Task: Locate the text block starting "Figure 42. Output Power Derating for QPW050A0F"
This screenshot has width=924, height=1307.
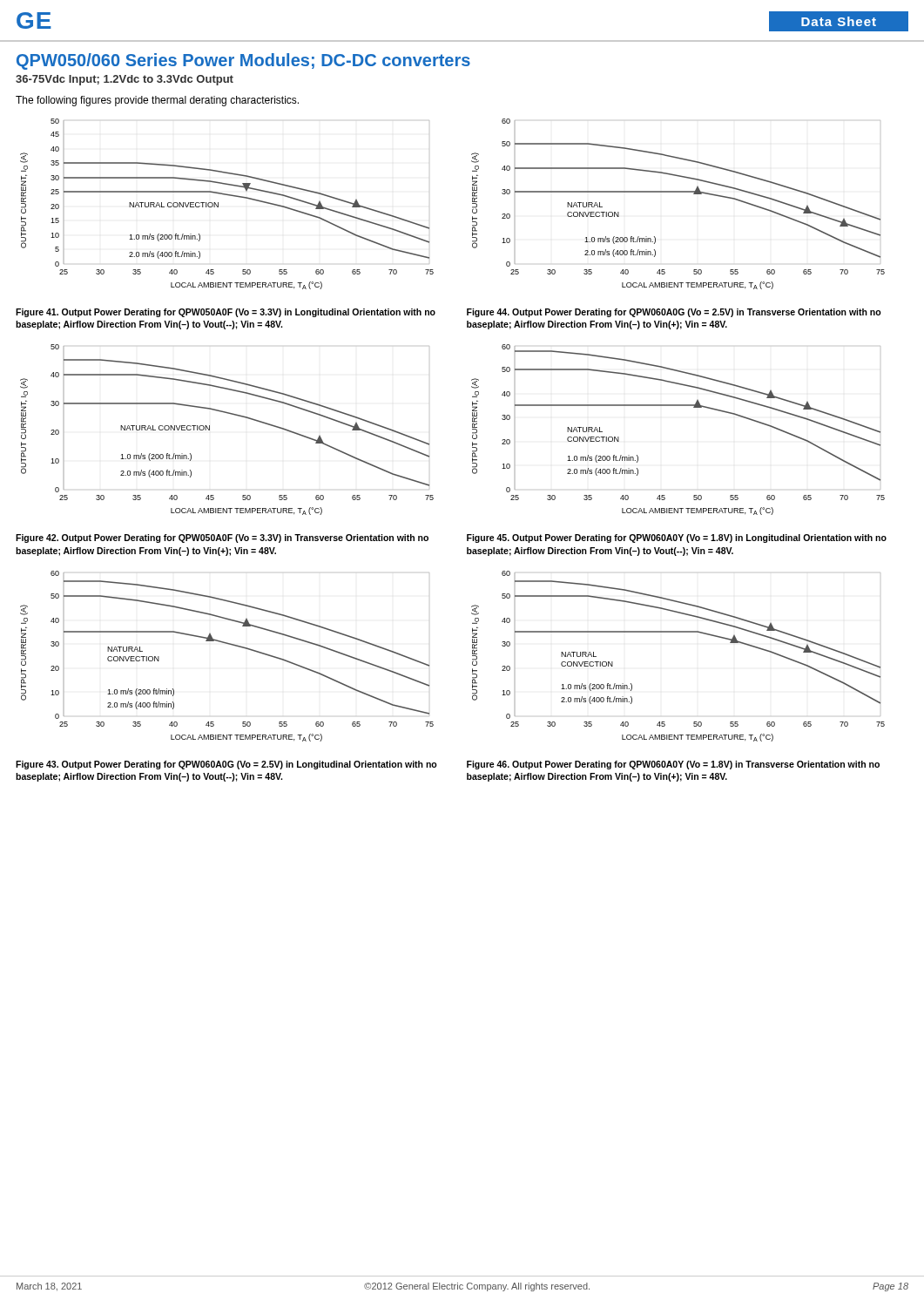Action: tap(222, 544)
